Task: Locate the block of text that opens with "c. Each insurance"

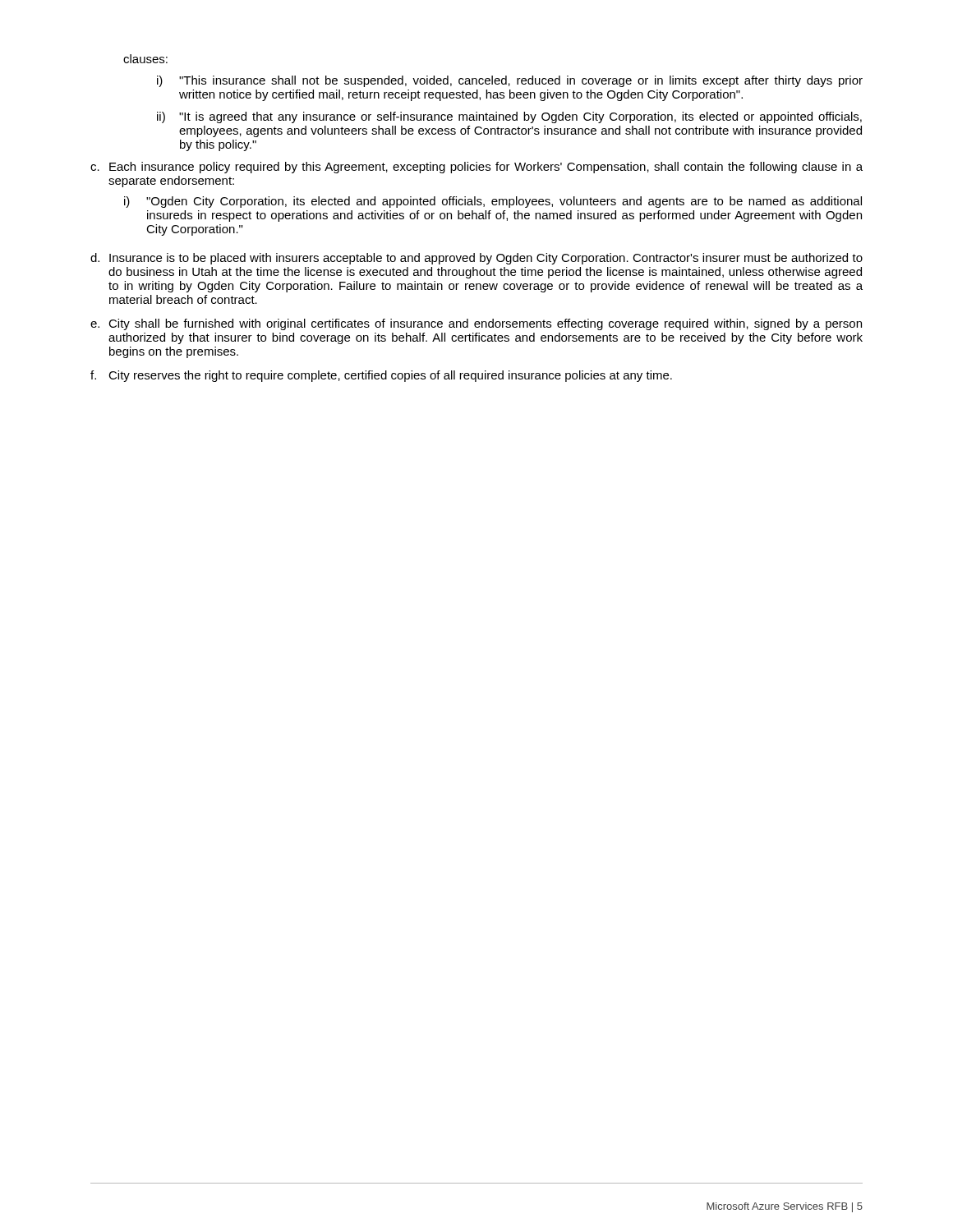Action: pos(476,202)
